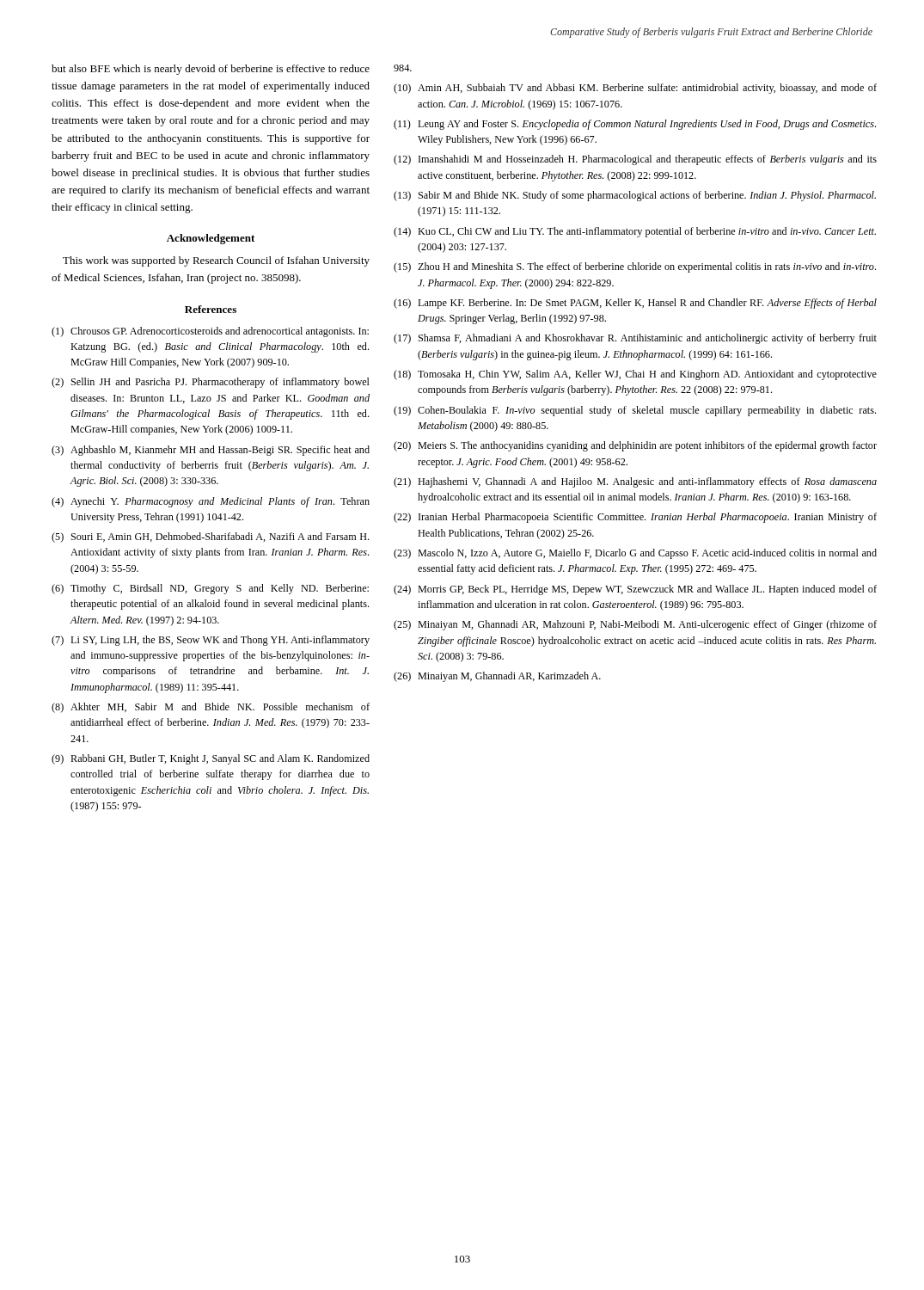The image size is (924, 1290).
Task: Click on the list item that reads "(12) Imanshahidi M and Hosseinzadeh"
Action: coord(635,168)
